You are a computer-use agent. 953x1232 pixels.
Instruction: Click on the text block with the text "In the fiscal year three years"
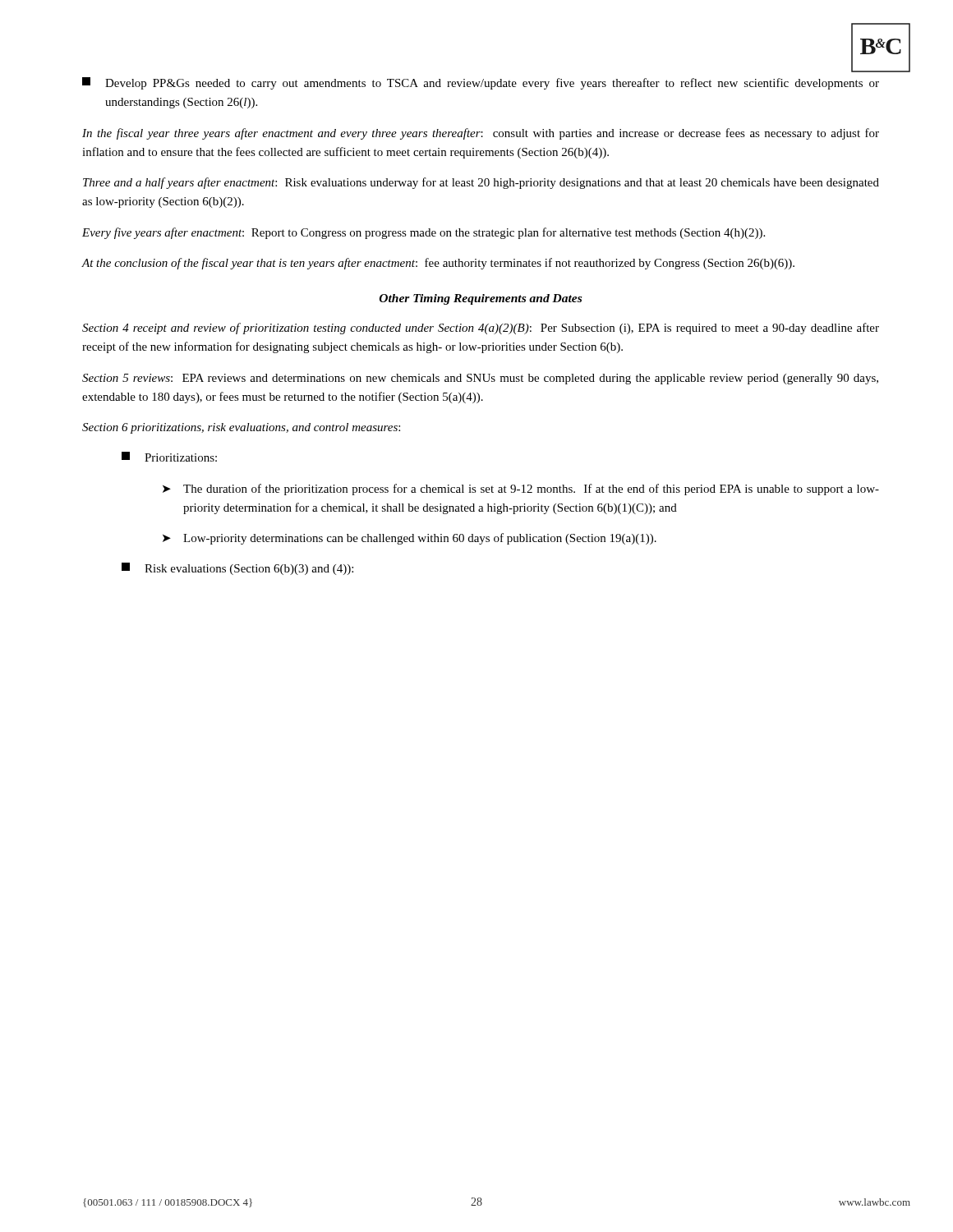[481, 142]
